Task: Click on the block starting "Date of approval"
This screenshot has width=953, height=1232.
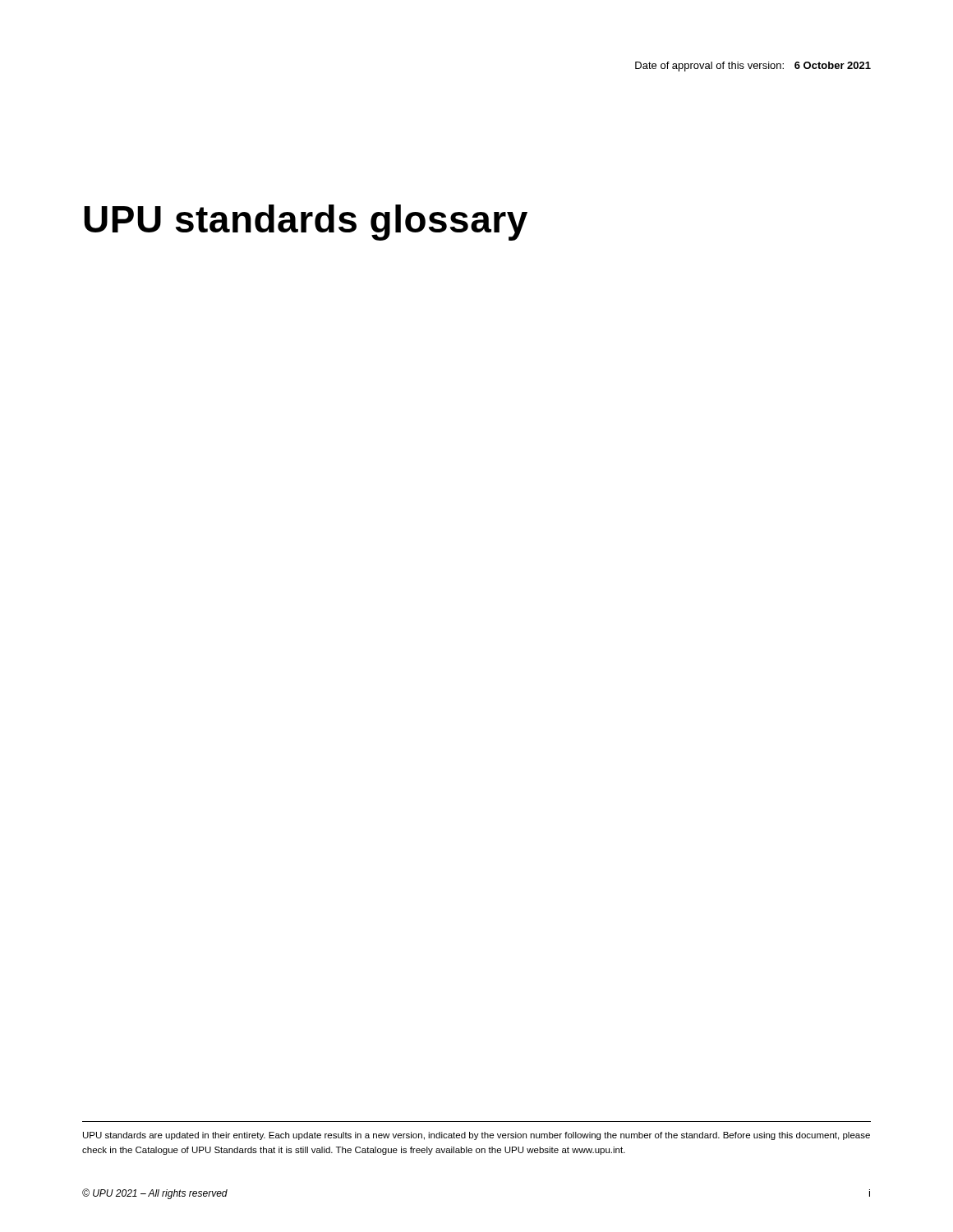Action: 753,65
